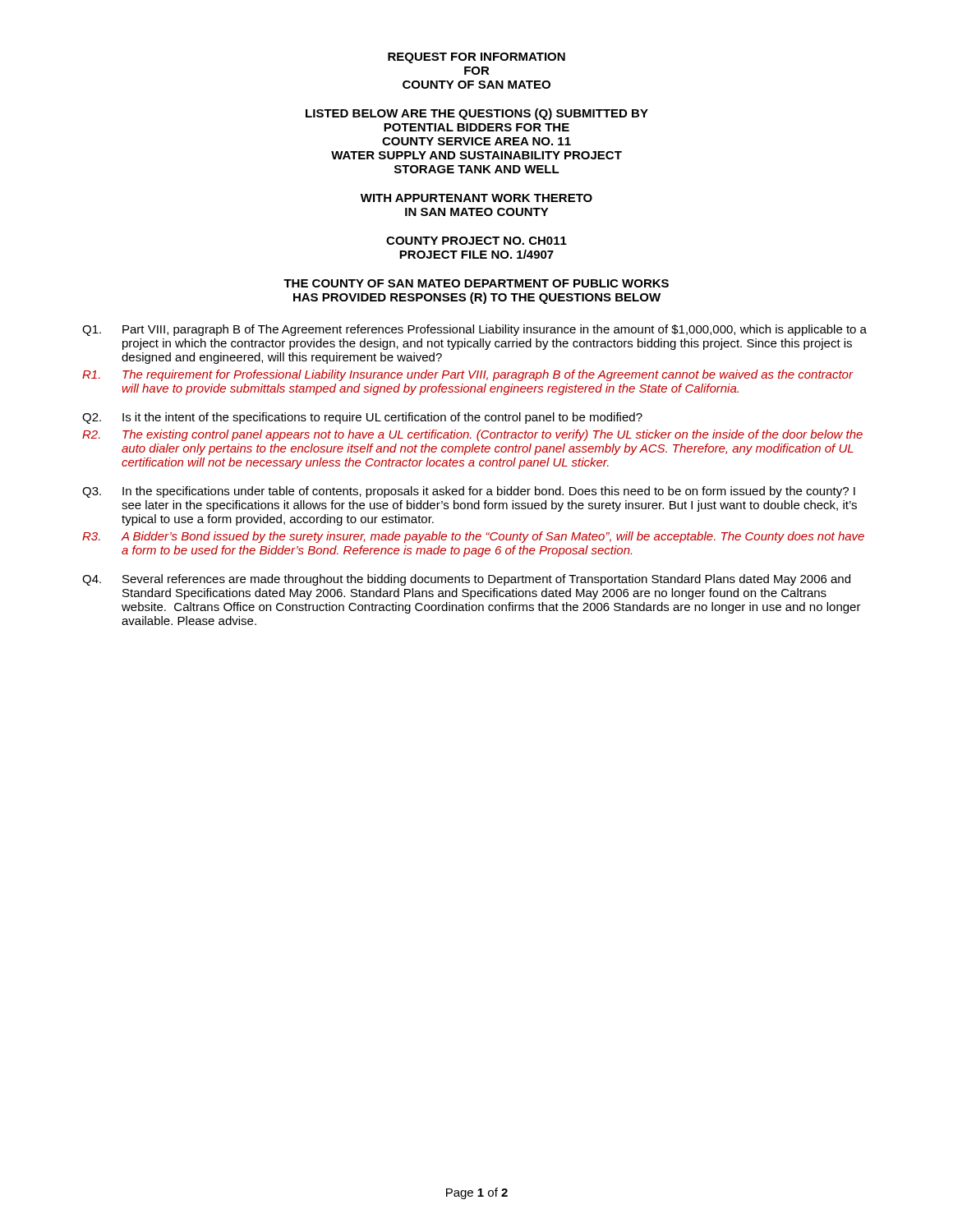
Task: Locate the list item that reads "Q1. Part VIII, paragraph B of The Agreement"
Action: (x=476, y=343)
